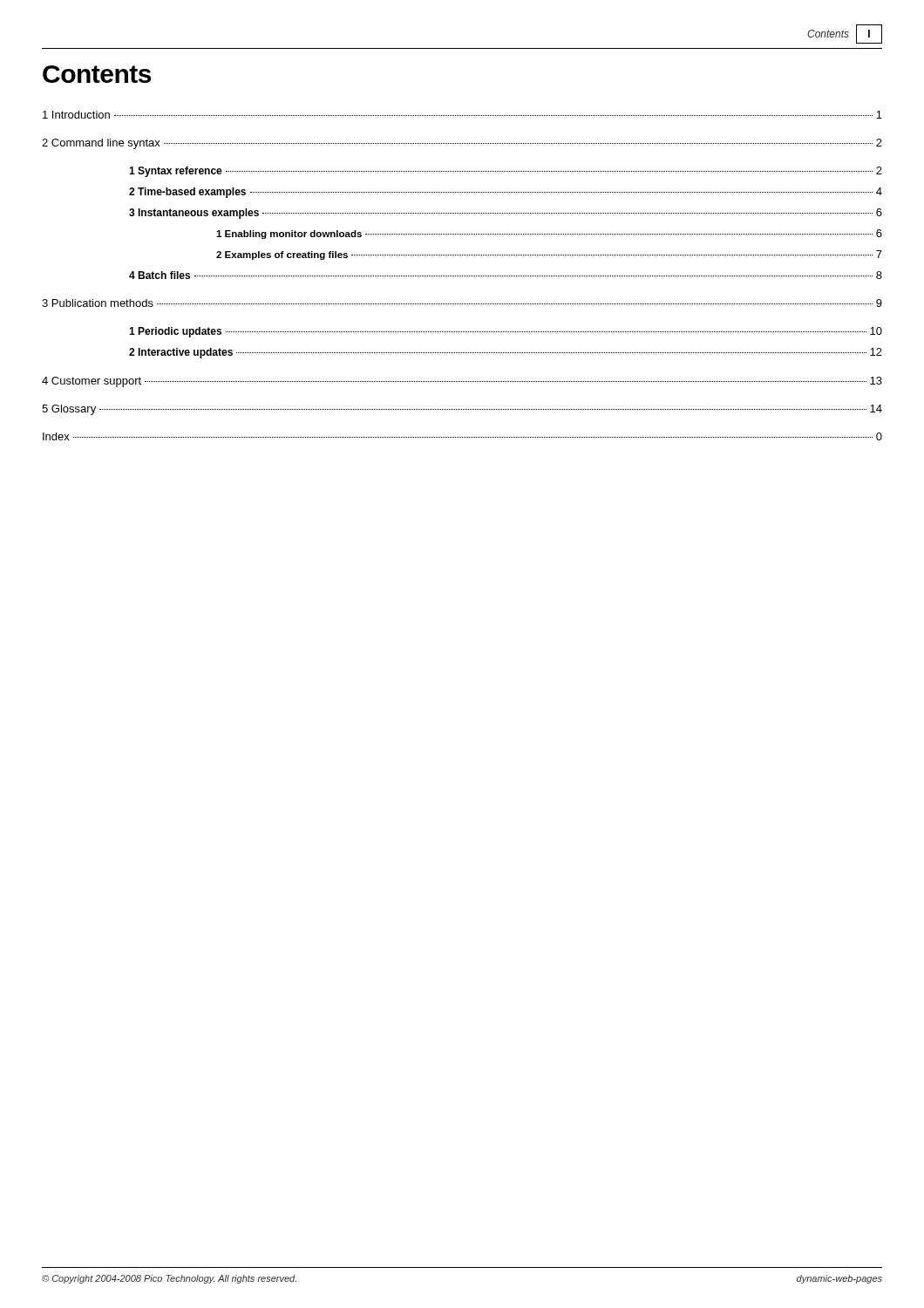Point to the text starting "1 Periodic updates 10"

coord(506,332)
